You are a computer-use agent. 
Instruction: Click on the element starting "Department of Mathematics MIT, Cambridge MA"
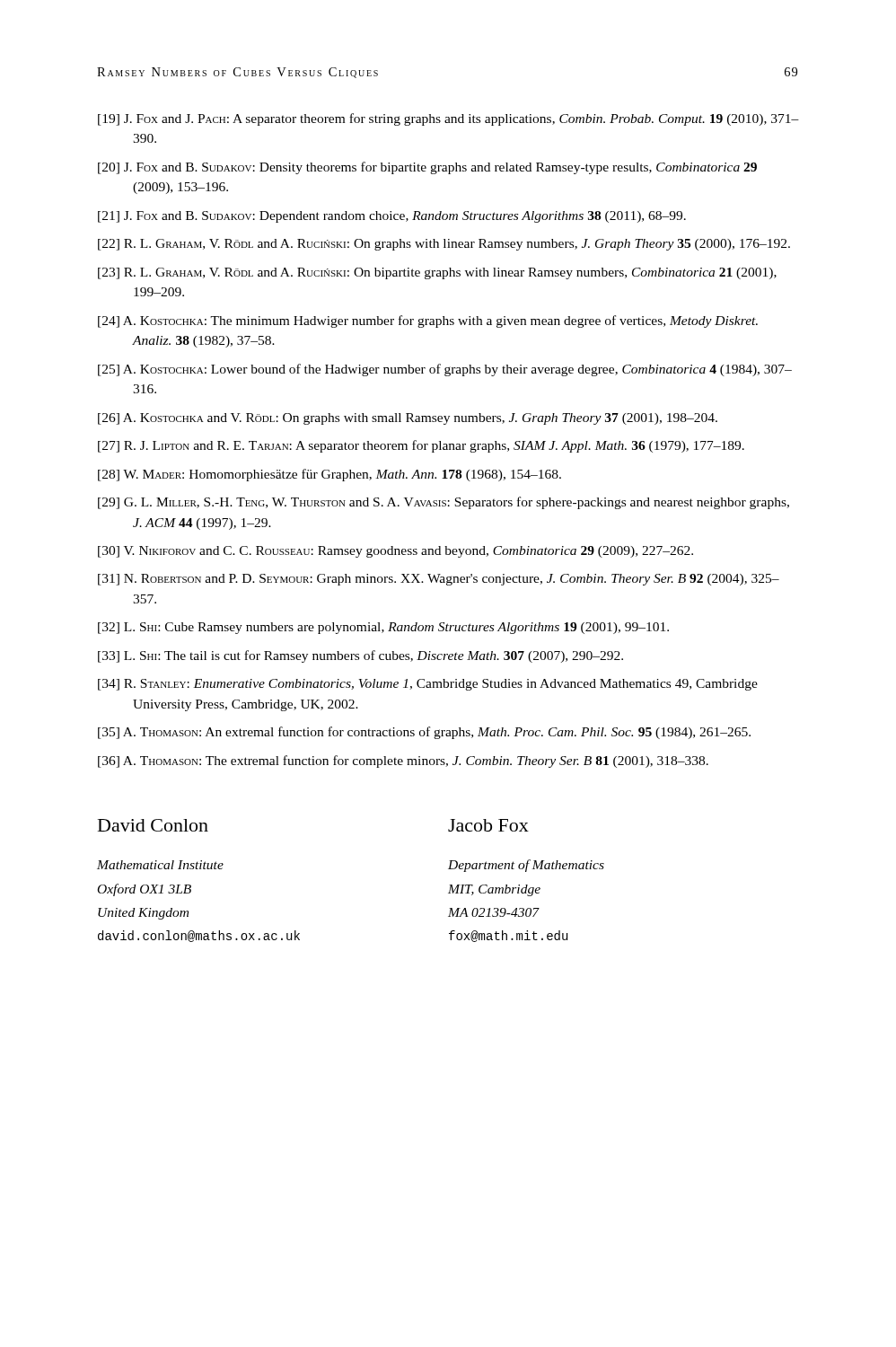526,900
